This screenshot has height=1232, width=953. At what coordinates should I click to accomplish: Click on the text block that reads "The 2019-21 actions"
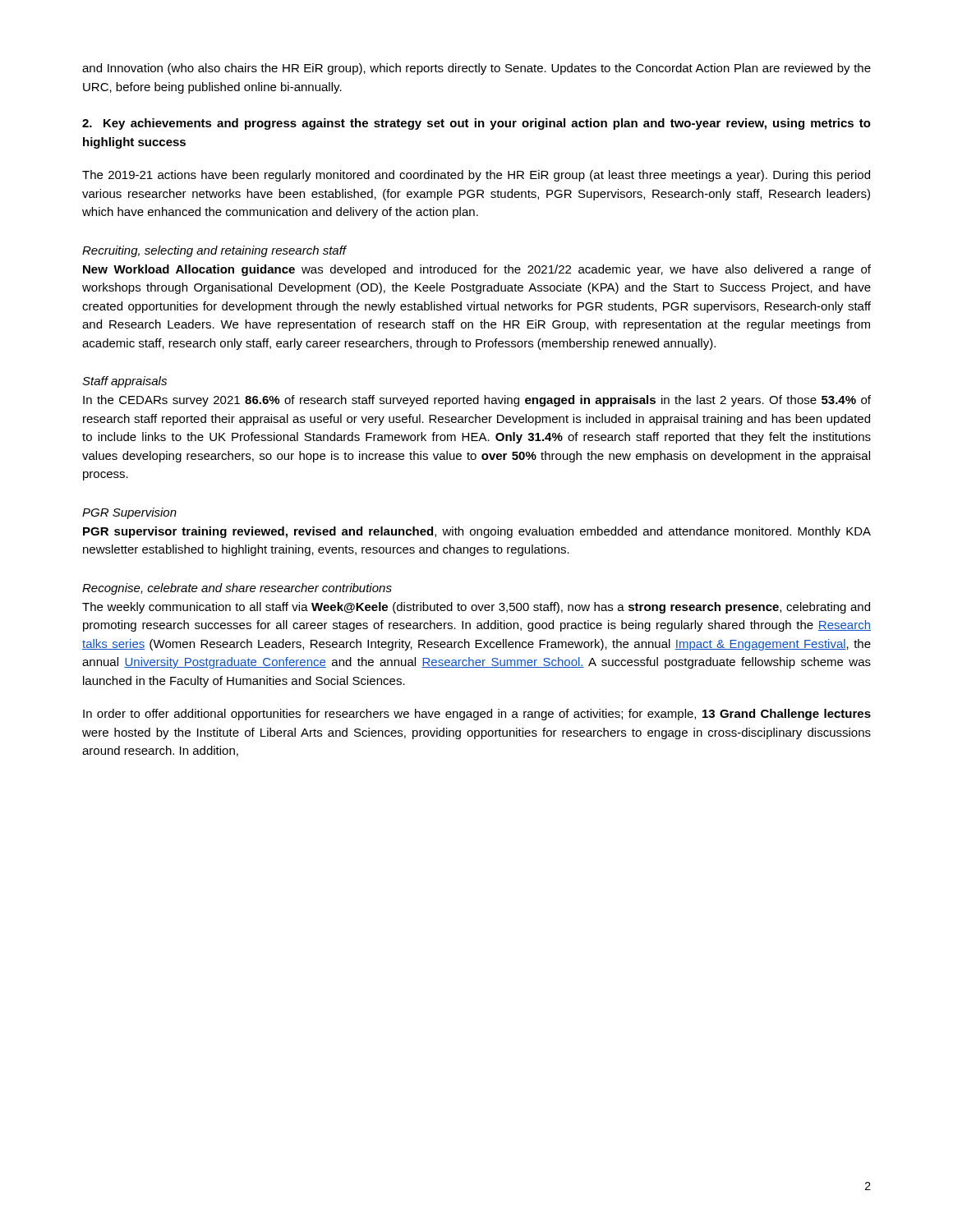point(476,194)
